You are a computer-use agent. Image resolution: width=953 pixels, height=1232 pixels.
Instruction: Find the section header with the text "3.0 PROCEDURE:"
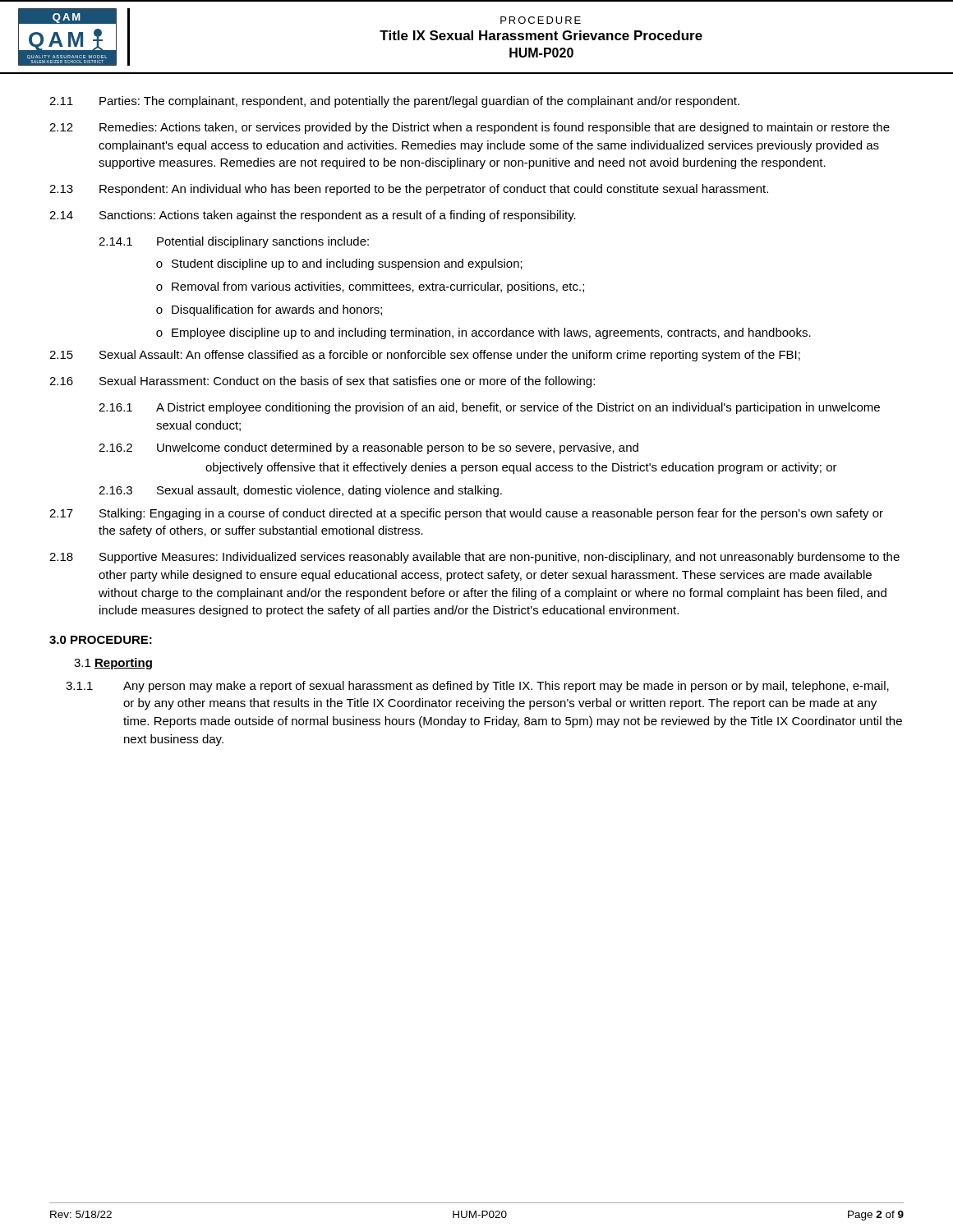(101, 639)
